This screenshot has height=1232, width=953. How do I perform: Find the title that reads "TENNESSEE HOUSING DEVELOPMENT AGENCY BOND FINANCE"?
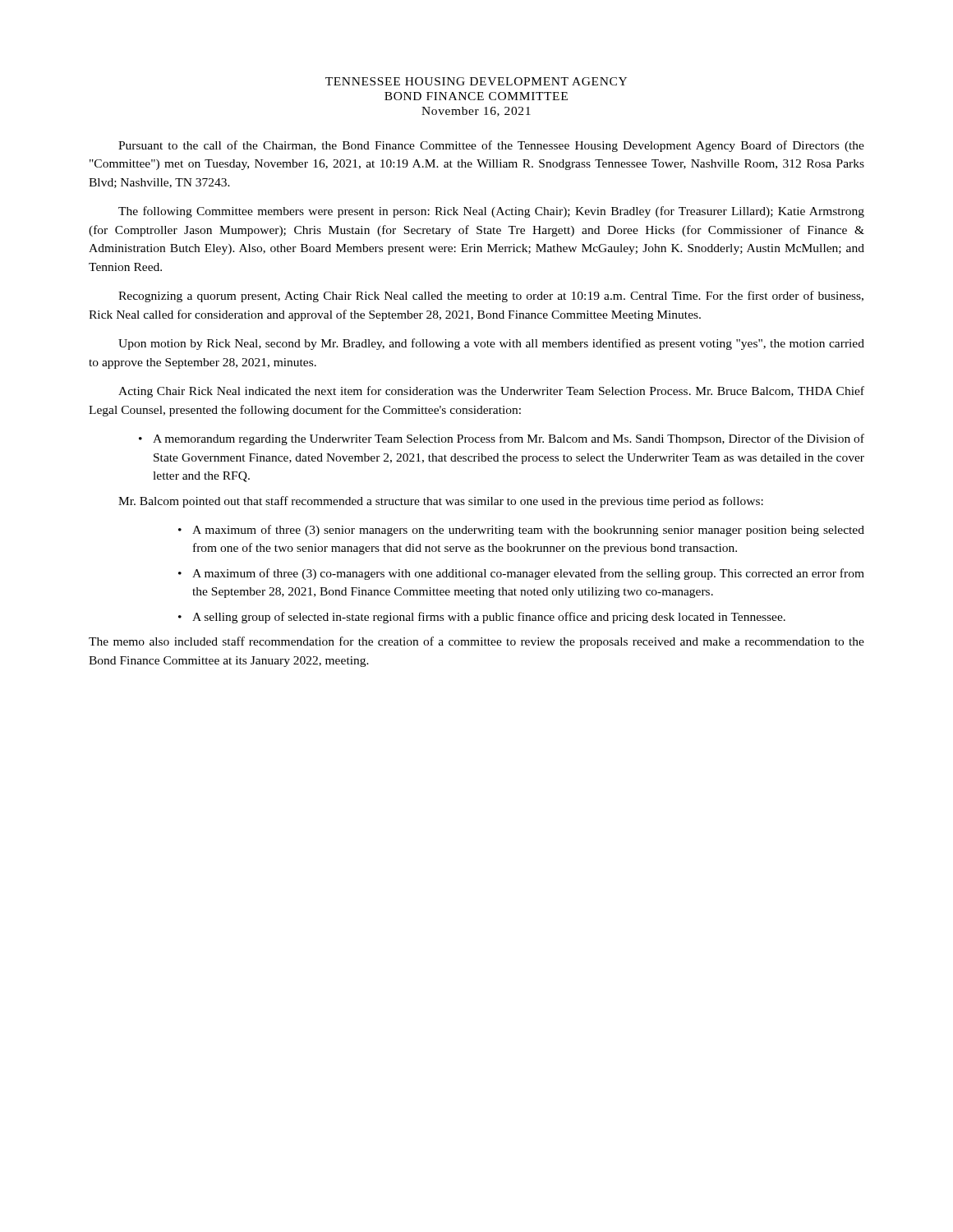(476, 96)
